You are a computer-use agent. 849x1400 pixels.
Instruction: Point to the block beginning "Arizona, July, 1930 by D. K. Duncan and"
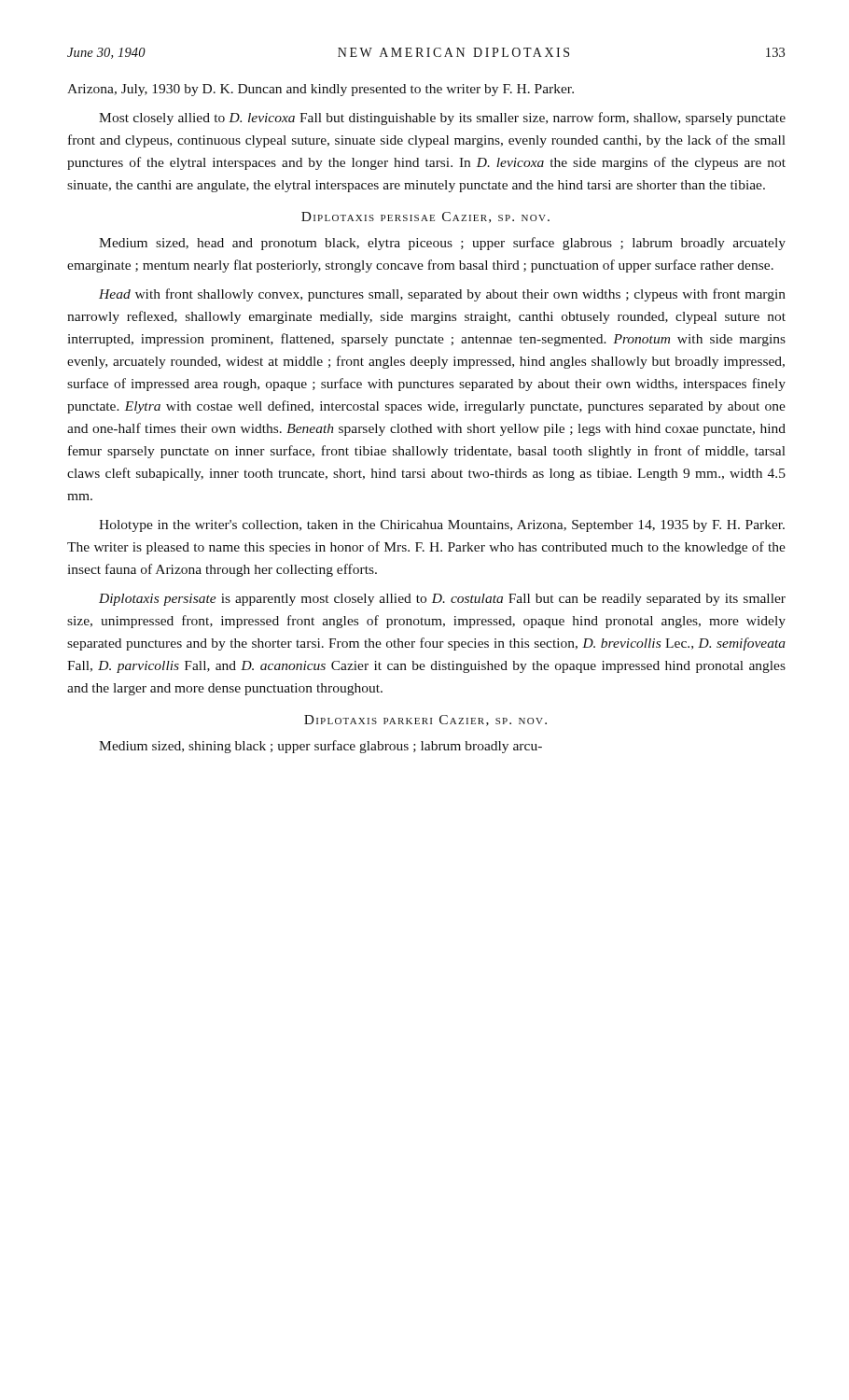426,89
